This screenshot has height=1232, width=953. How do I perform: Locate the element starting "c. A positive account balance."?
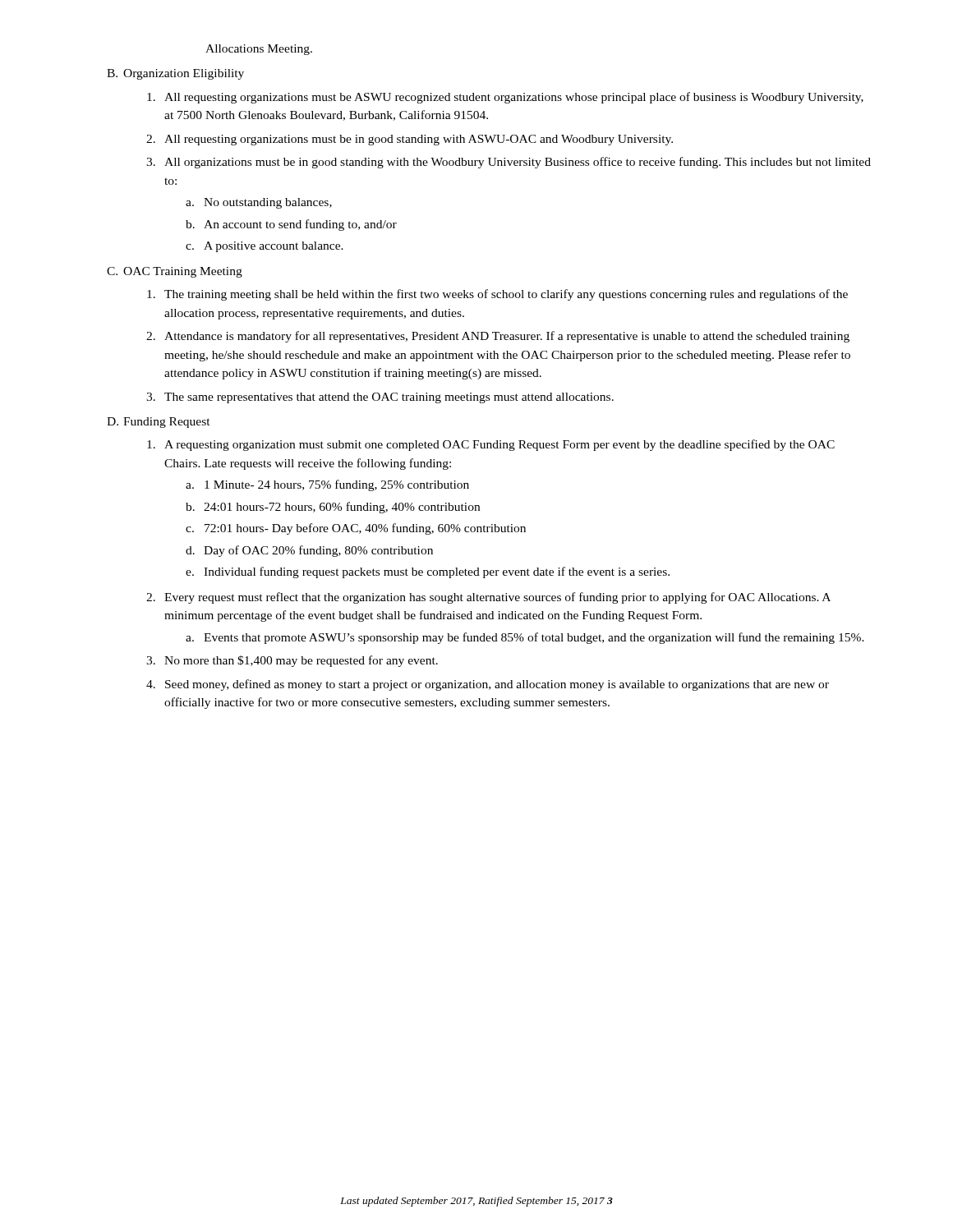coord(265,247)
